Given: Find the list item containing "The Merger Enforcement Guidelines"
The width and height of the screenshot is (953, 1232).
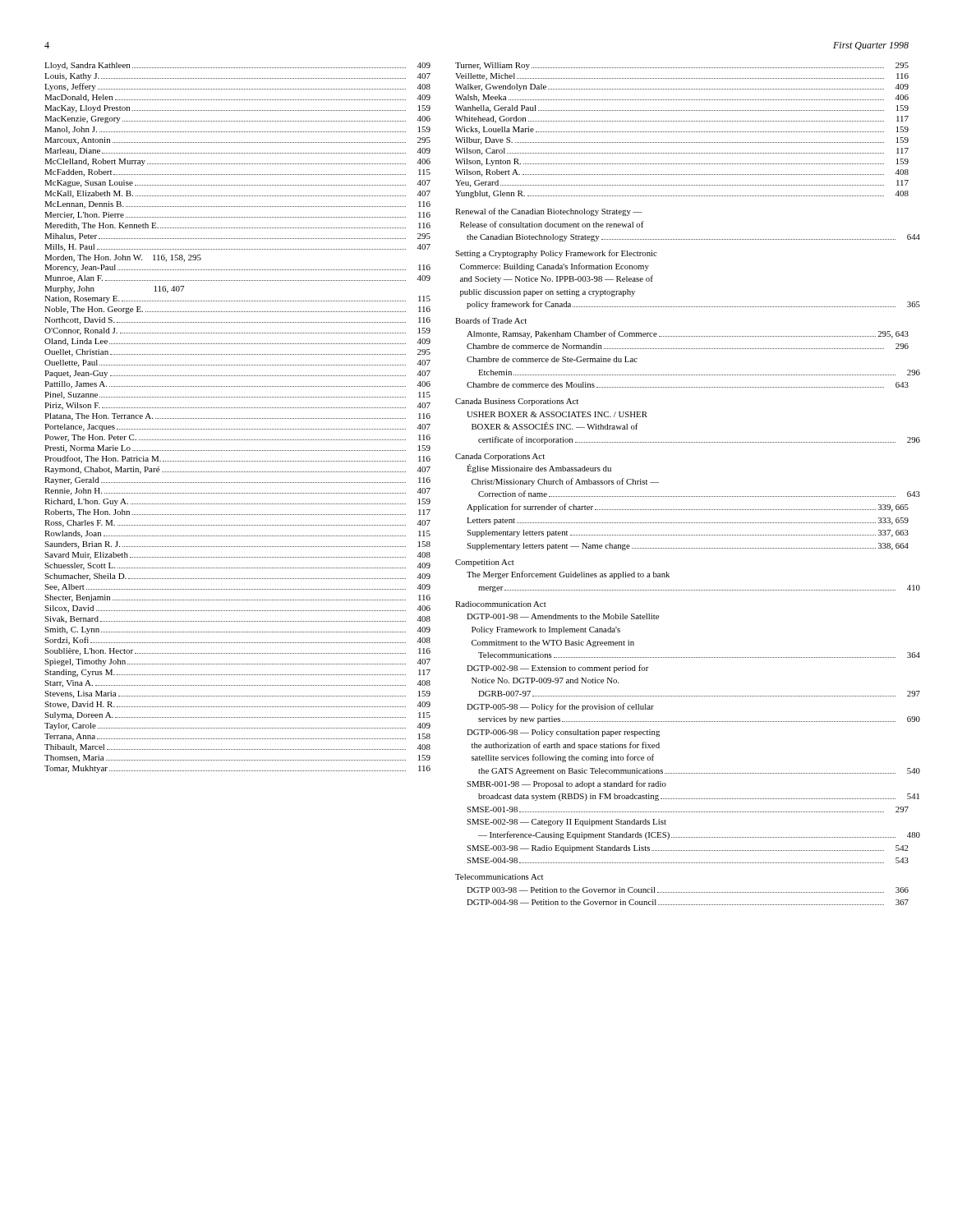Looking at the screenshot, I should [x=688, y=582].
